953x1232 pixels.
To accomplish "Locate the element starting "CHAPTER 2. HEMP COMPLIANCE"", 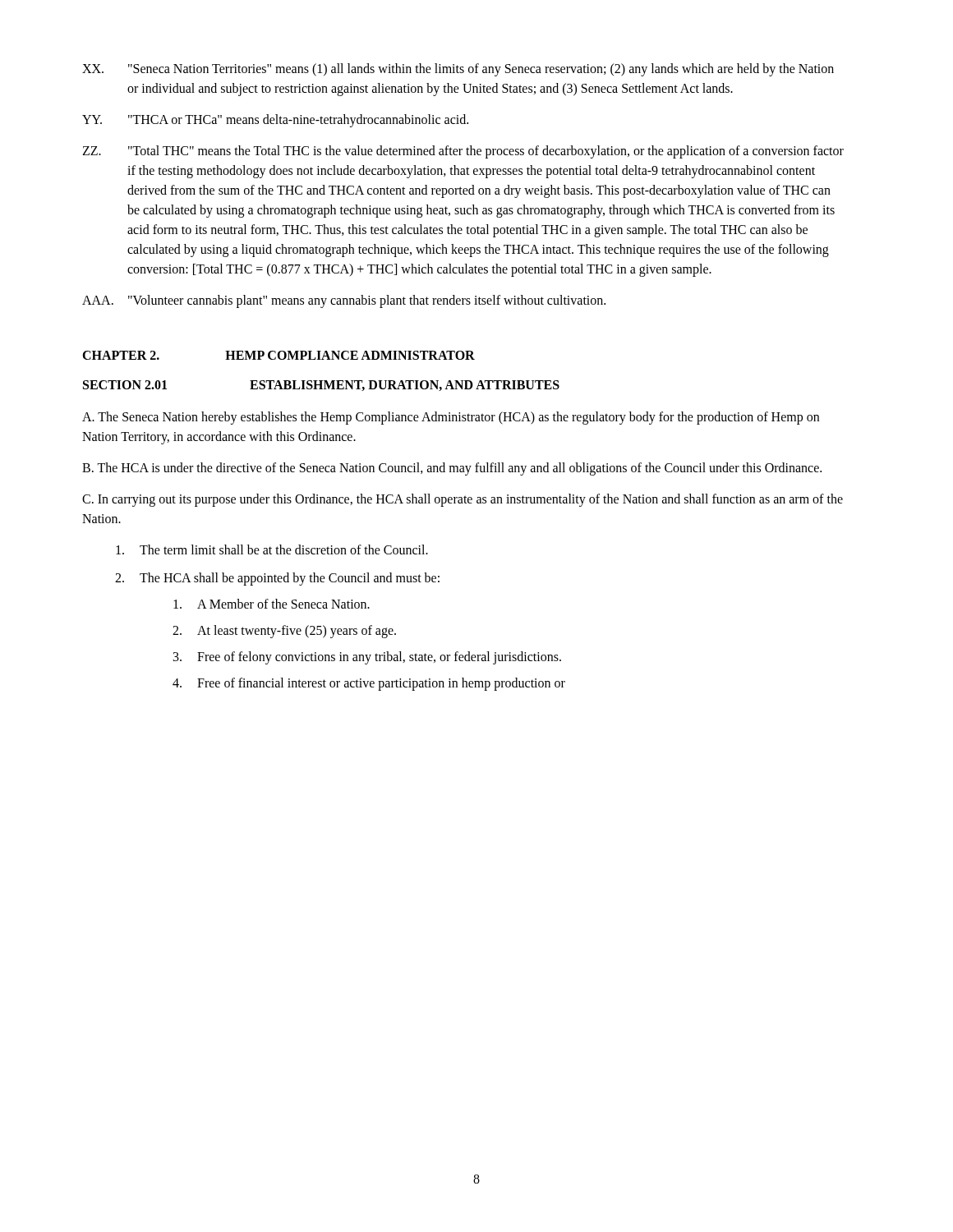I will pyautogui.click(x=278, y=356).
